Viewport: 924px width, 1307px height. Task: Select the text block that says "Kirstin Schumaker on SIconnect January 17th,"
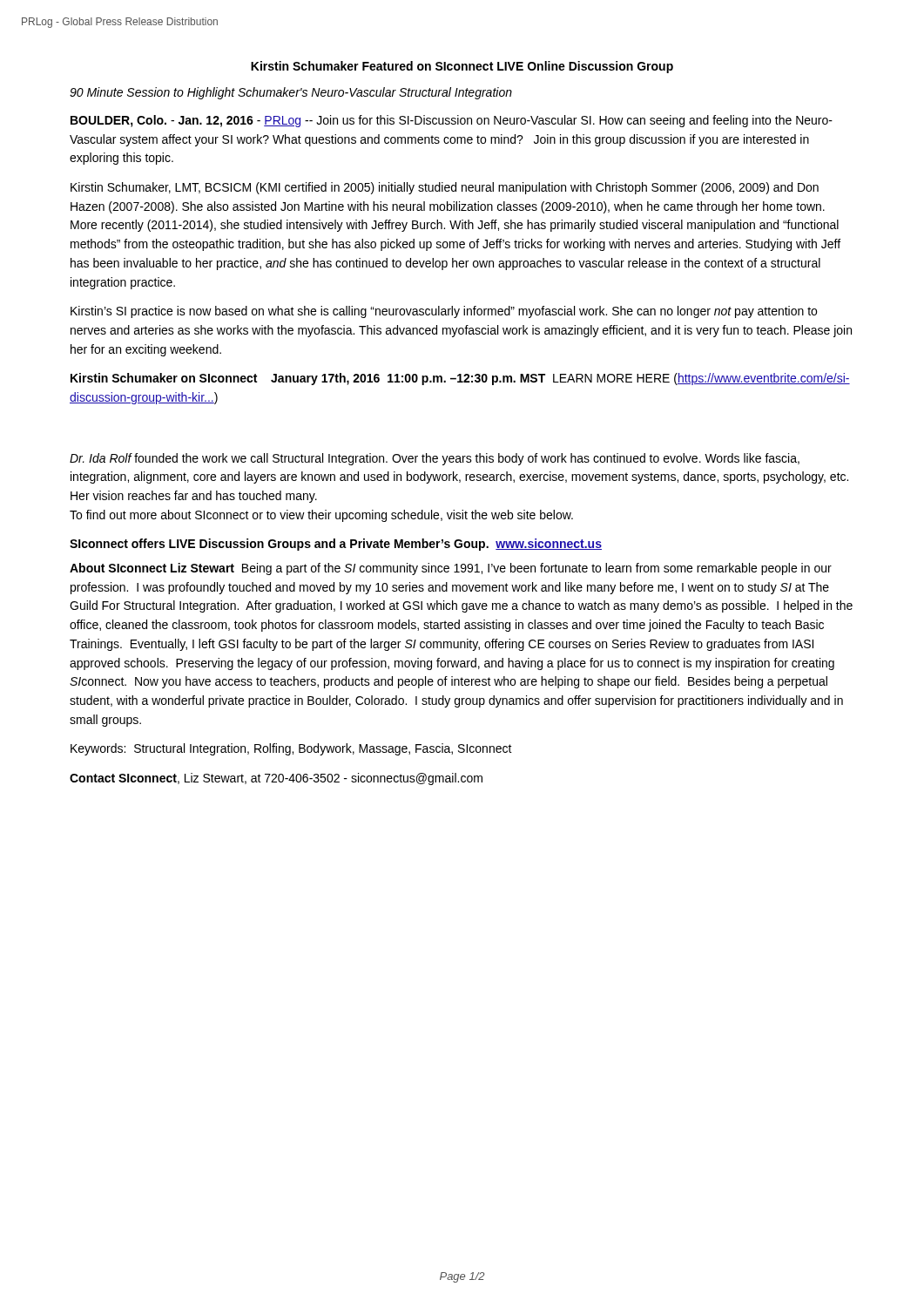coord(460,388)
